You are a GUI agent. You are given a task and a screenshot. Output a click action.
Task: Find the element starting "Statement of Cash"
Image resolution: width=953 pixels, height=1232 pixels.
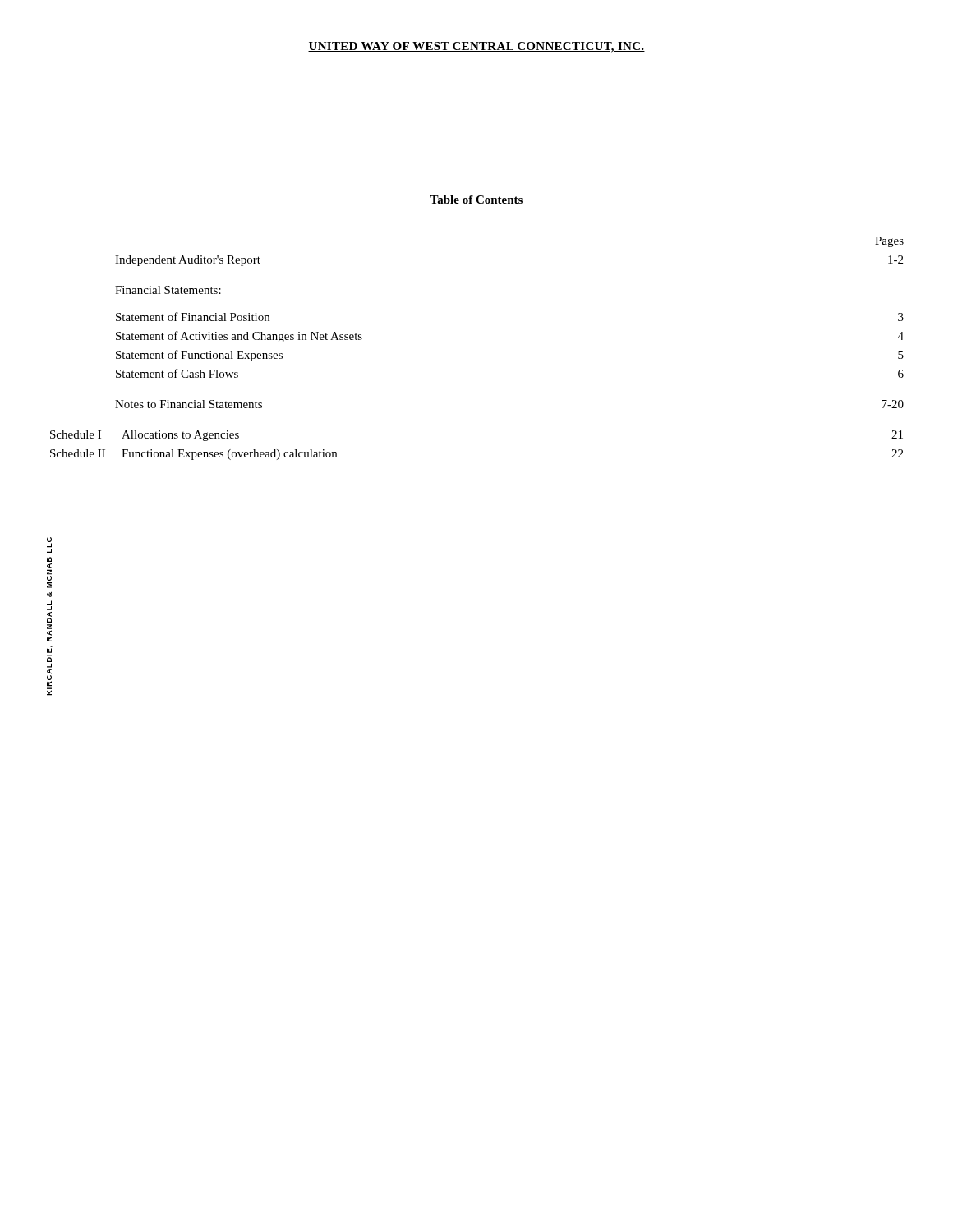point(176,372)
